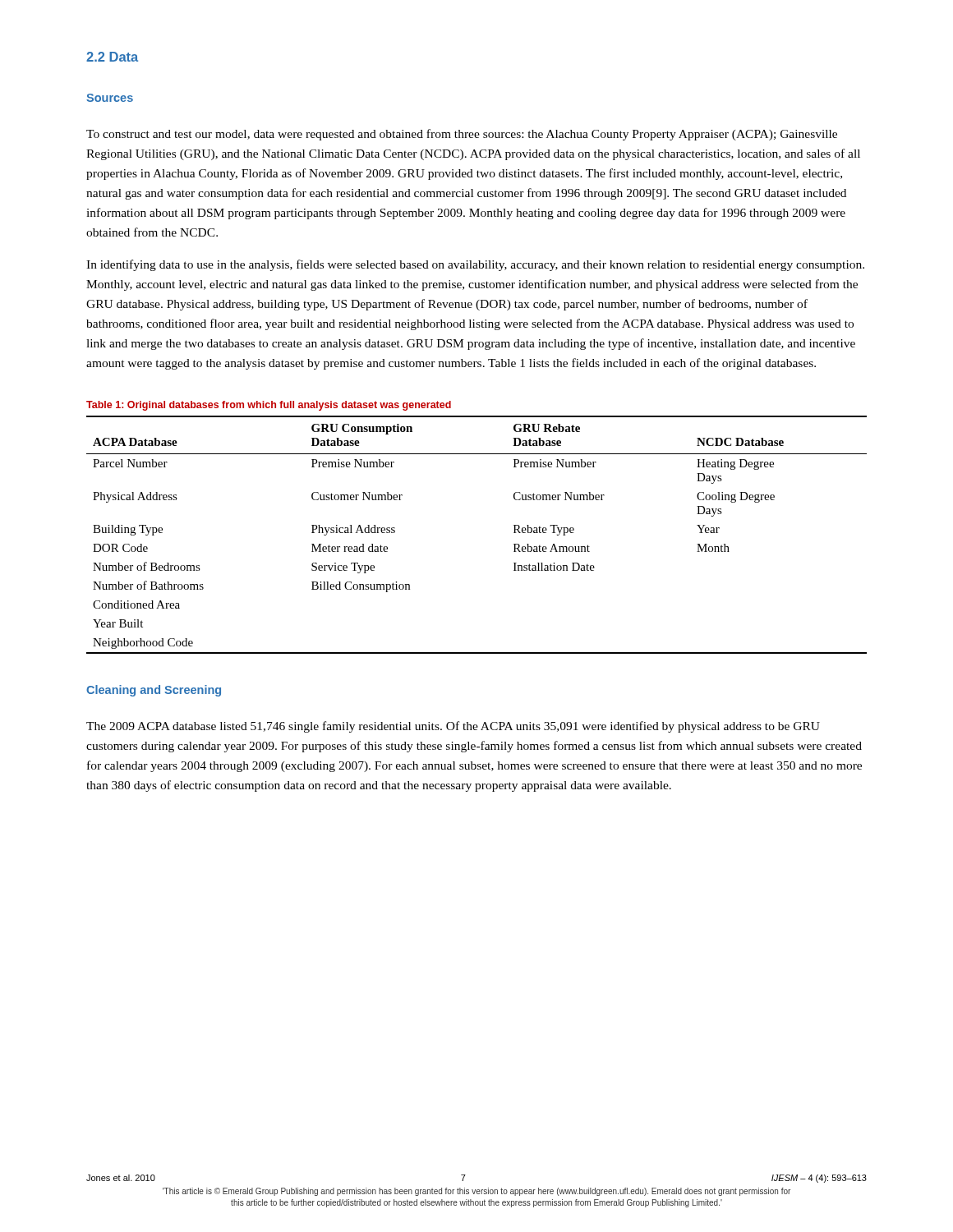Navigate to the text block starting "The 2009 ACPA database listed 51,746 single"
Viewport: 953px width, 1232px height.
(x=476, y=755)
